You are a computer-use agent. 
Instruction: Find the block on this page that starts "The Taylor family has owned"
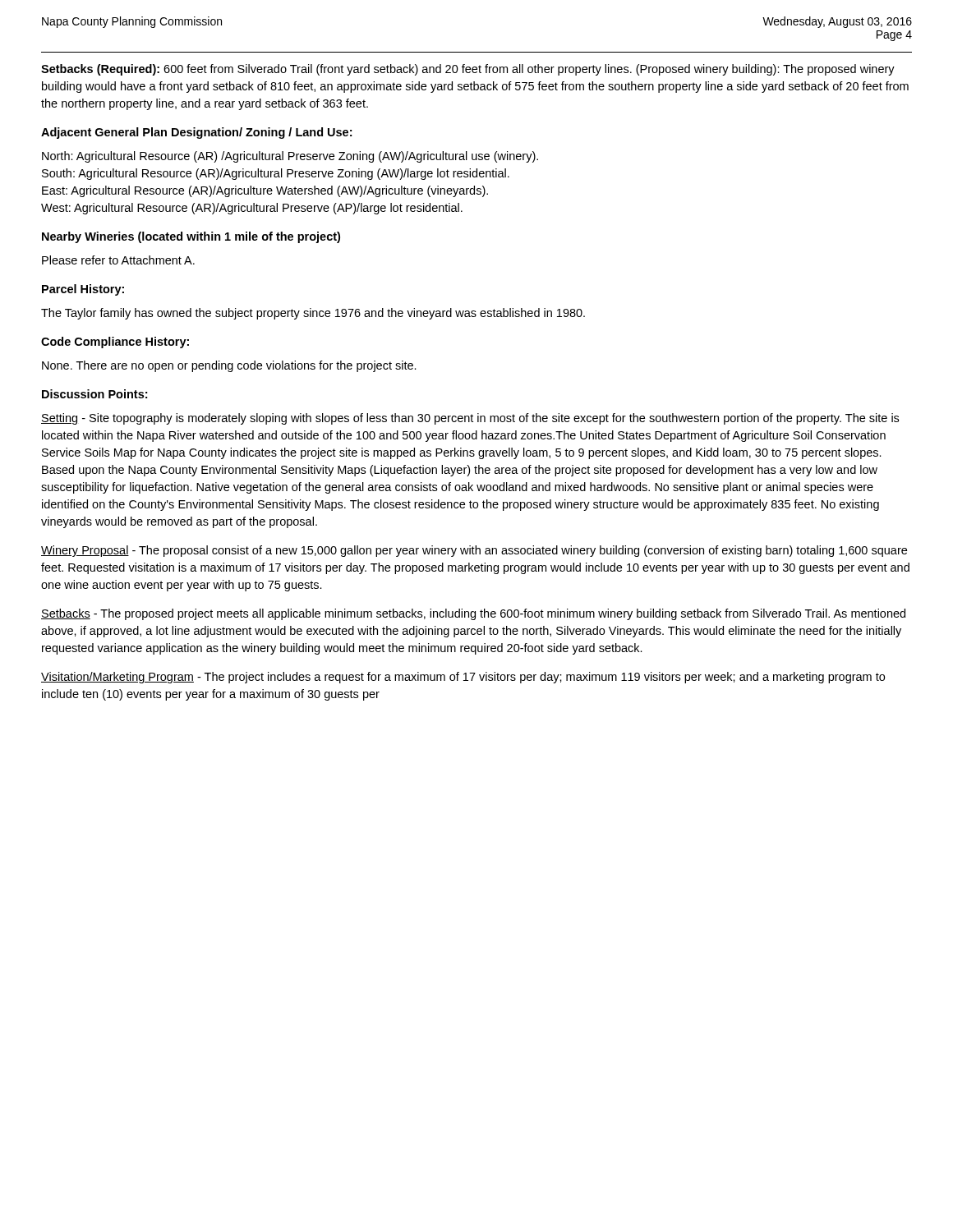313,313
